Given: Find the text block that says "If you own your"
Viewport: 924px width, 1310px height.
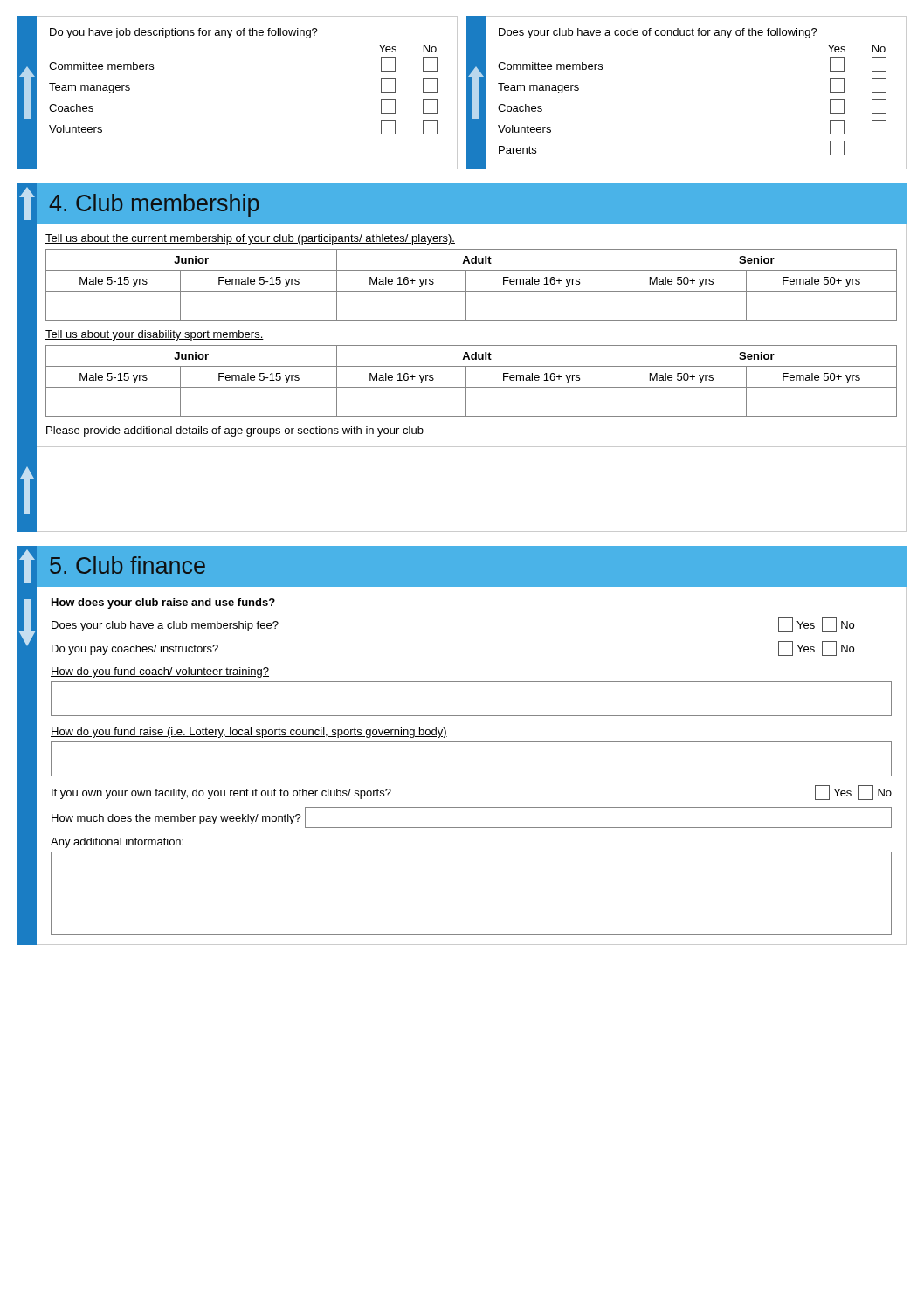Looking at the screenshot, I should 221,793.
